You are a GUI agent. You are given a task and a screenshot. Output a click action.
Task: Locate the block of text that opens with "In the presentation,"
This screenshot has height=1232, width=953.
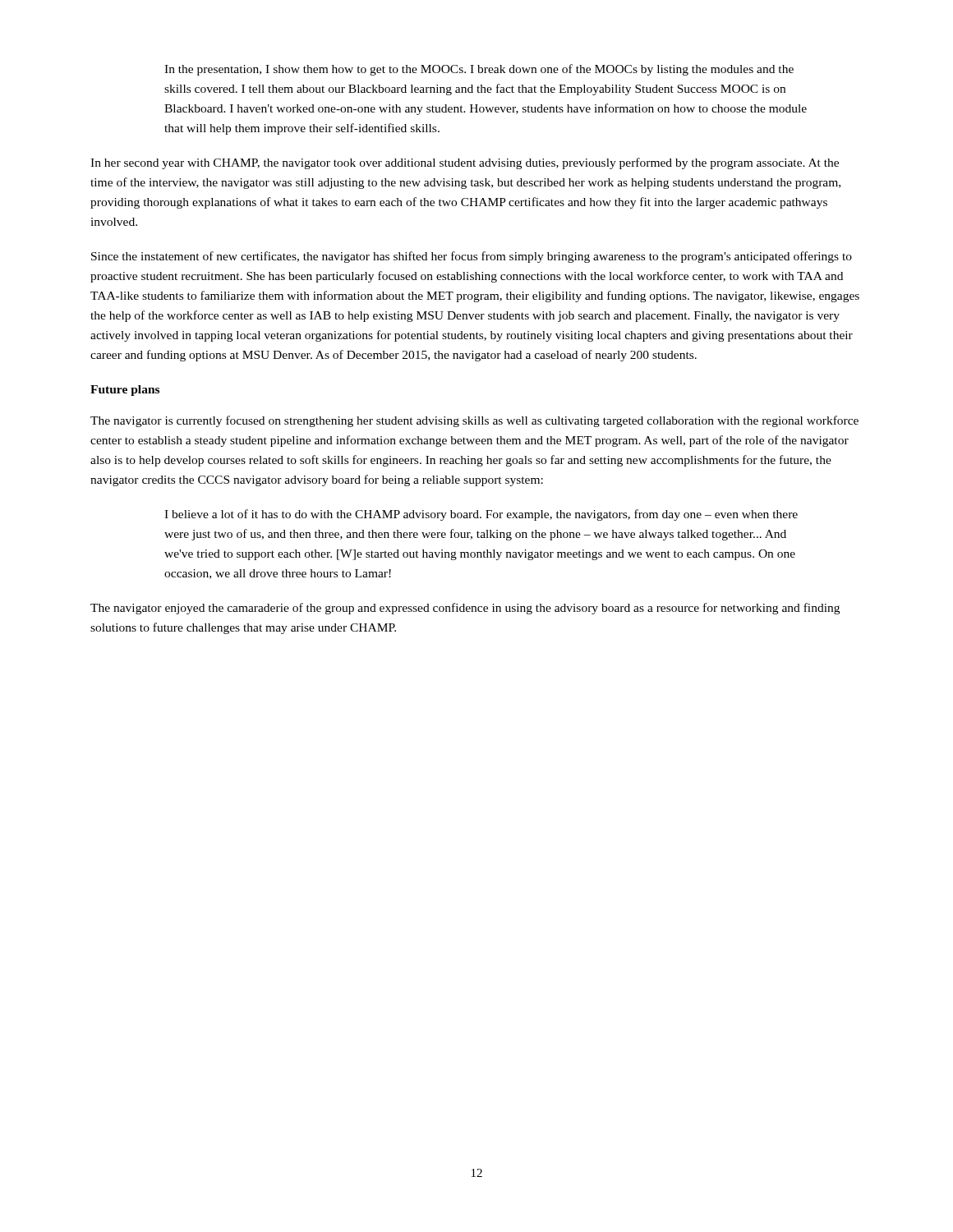click(x=486, y=98)
